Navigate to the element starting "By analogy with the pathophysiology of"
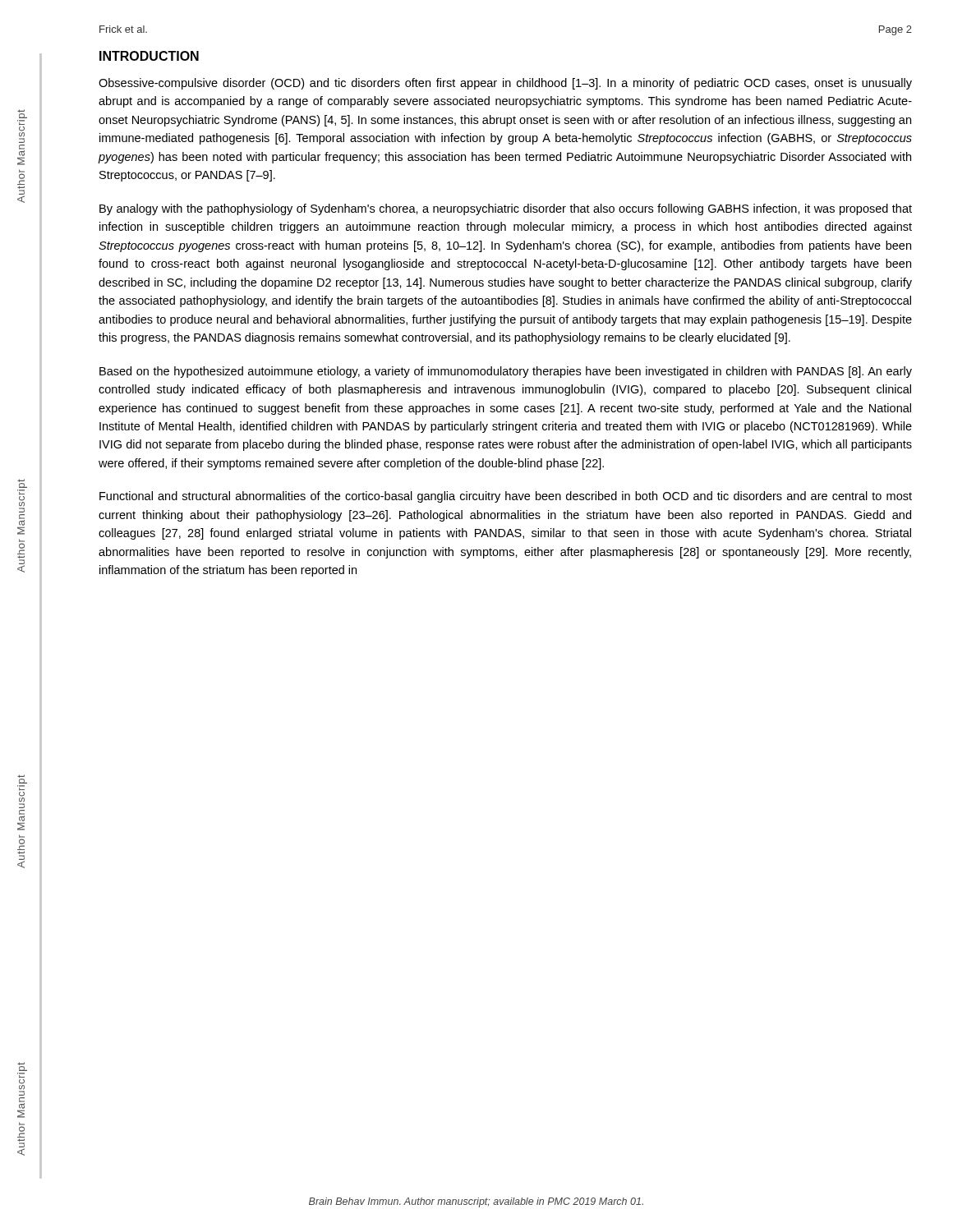Viewport: 953px width, 1232px height. (x=505, y=273)
